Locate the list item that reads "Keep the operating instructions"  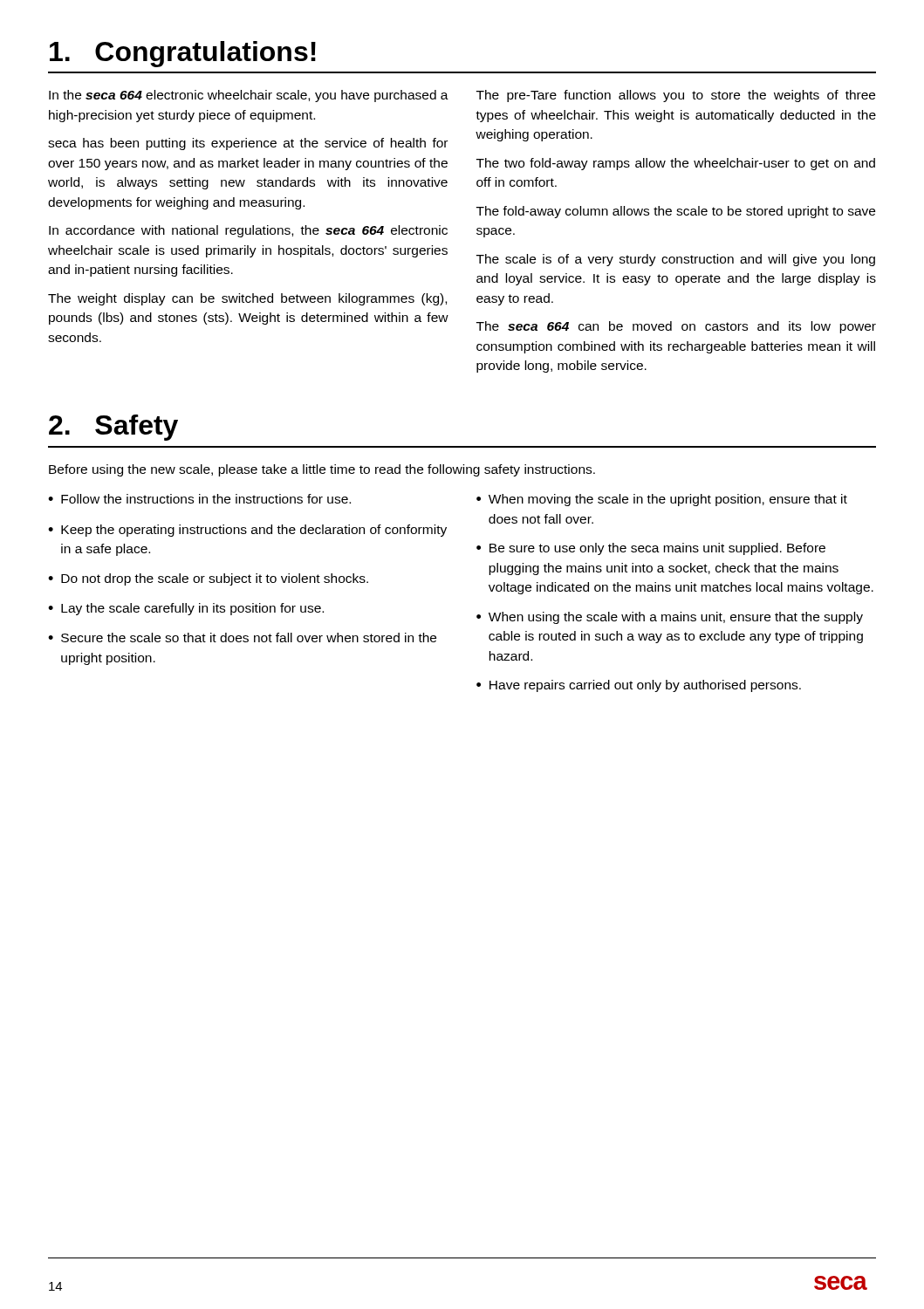point(254,540)
